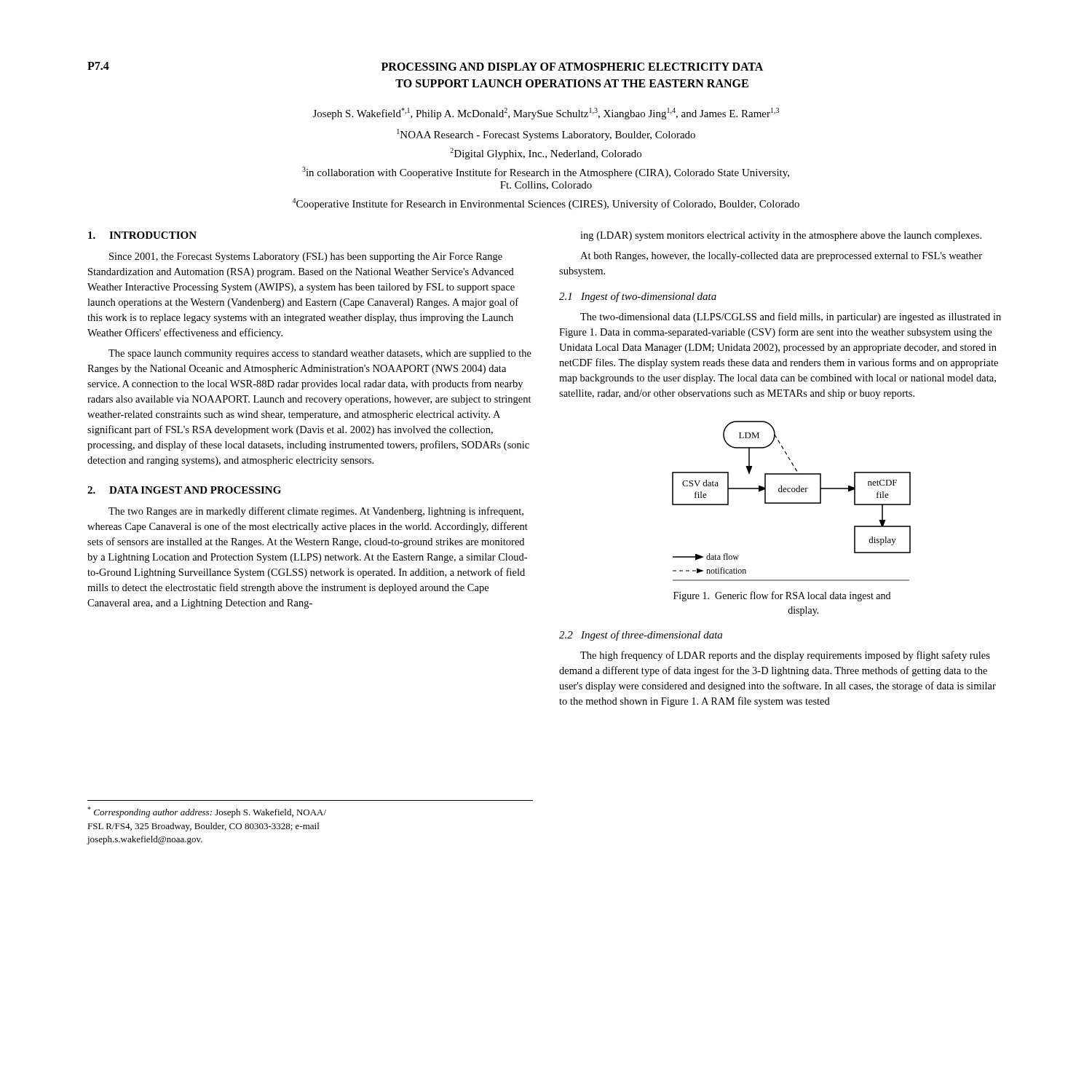The height and width of the screenshot is (1092, 1092).
Task: Select the text block containing "The high frequency of"
Action: [777, 678]
